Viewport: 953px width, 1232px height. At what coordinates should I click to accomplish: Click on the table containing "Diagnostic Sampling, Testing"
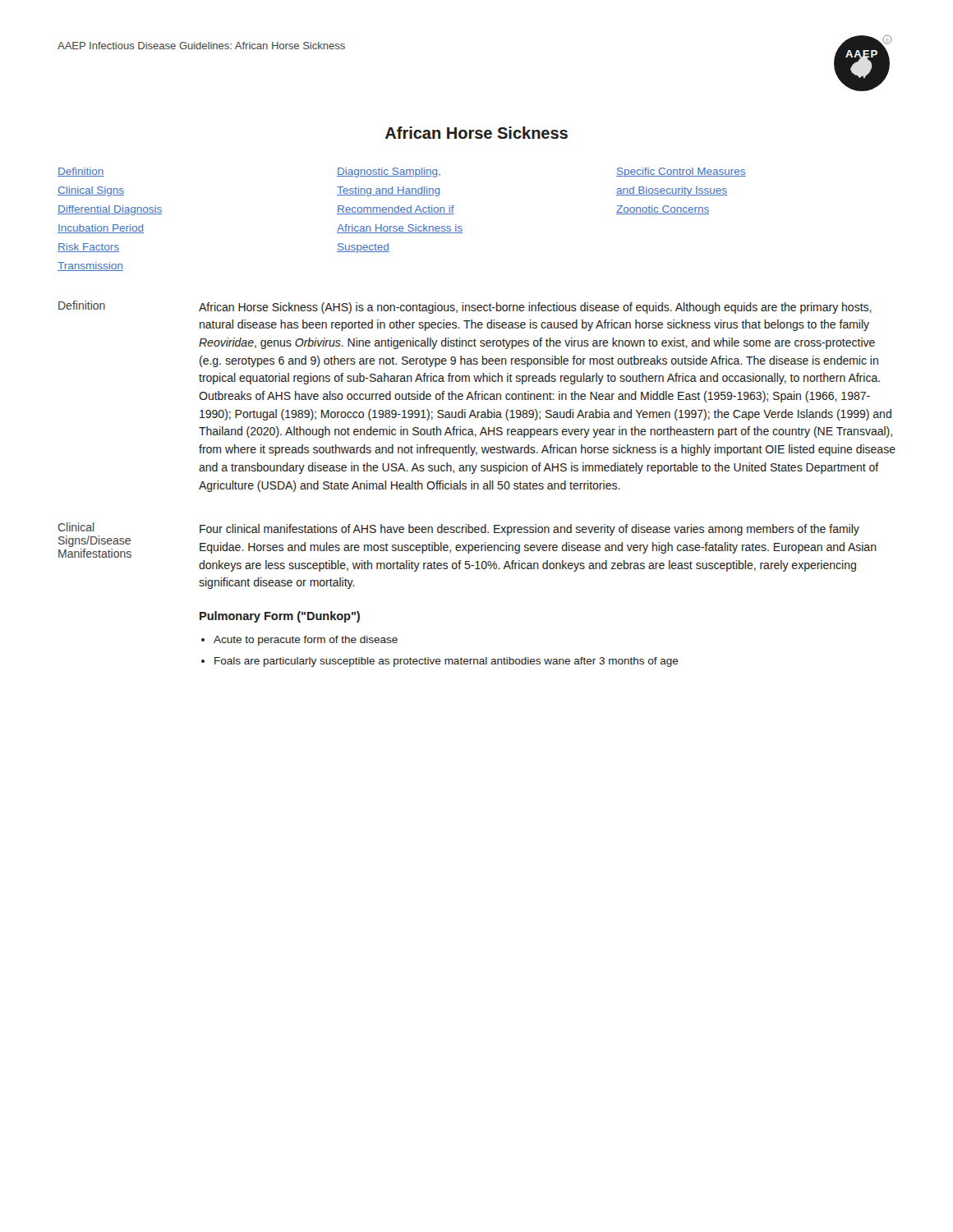click(476, 219)
